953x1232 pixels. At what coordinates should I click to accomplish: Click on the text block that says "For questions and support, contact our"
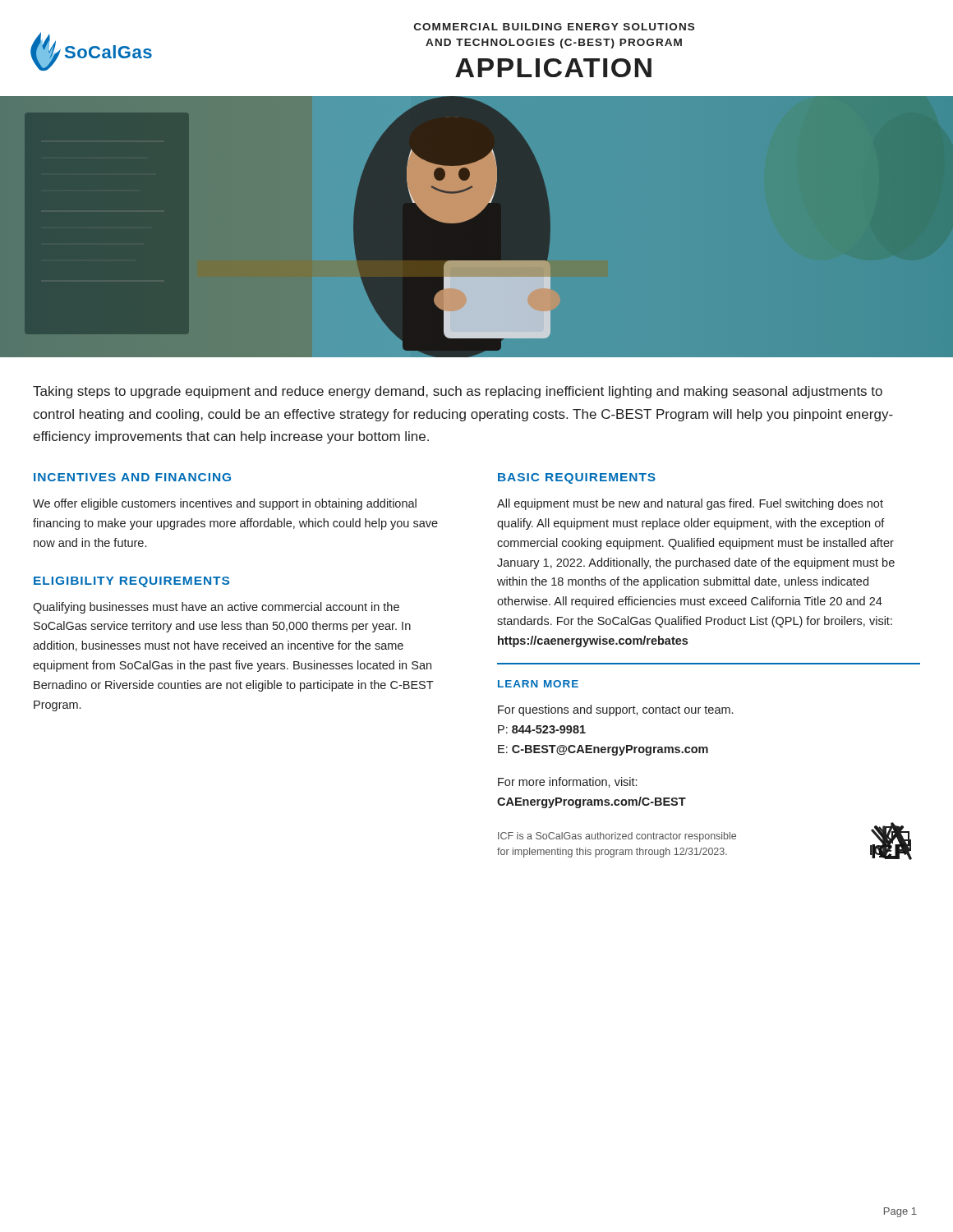[x=615, y=710]
